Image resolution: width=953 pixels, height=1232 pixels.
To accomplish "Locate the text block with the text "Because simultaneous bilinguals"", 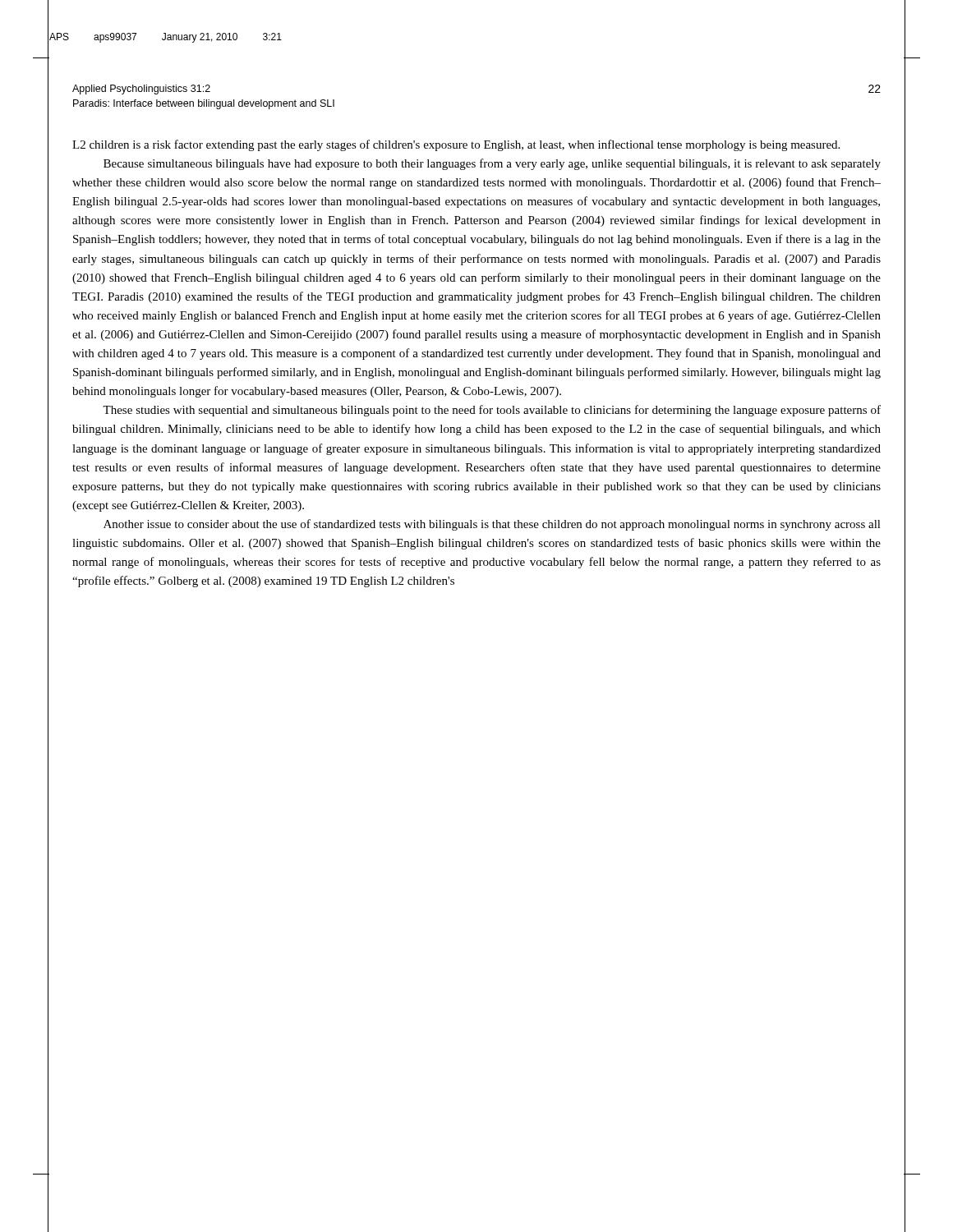I will pyautogui.click(x=476, y=278).
